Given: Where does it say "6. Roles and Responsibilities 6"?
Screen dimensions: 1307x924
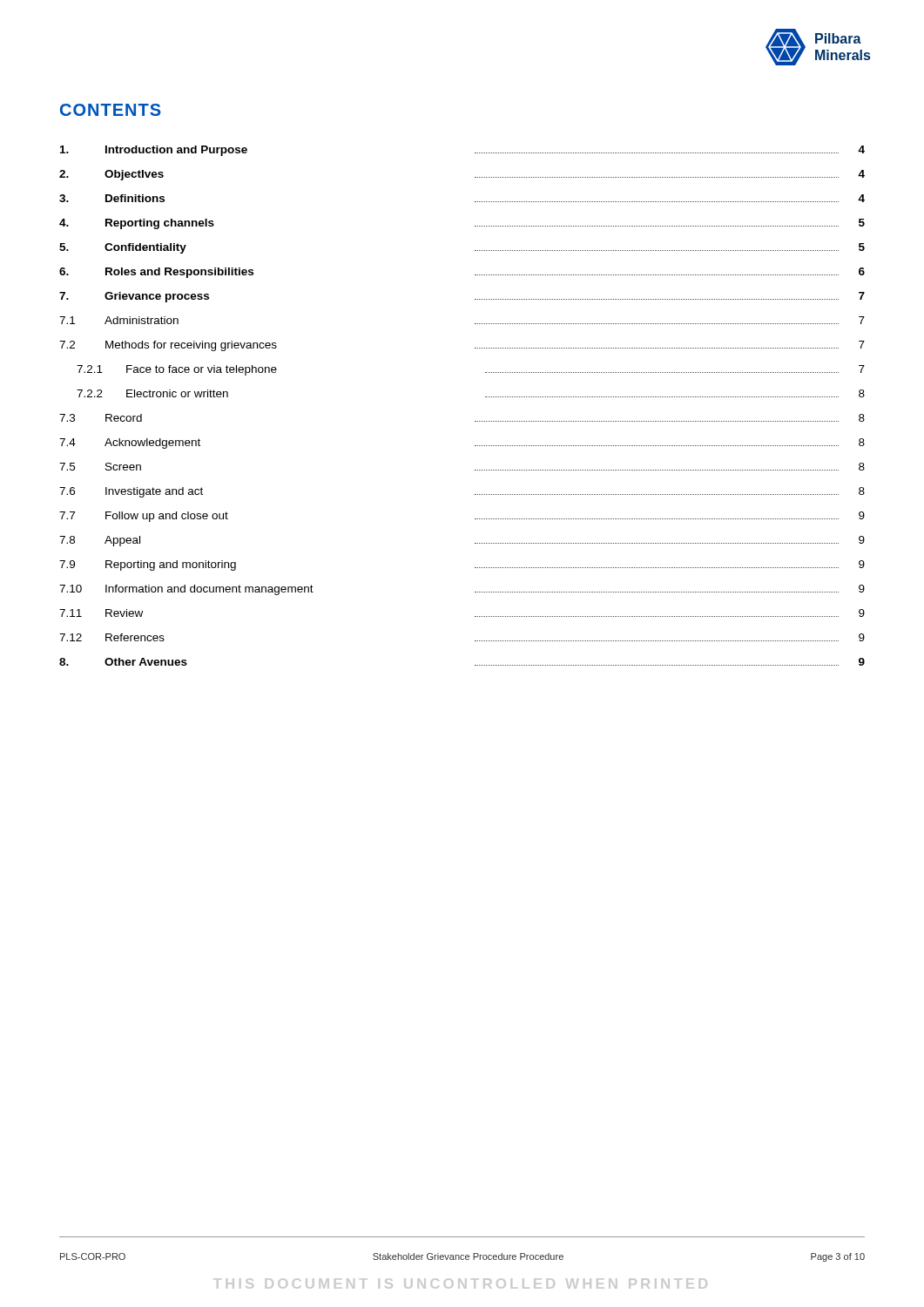Looking at the screenshot, I should [182, 272].
